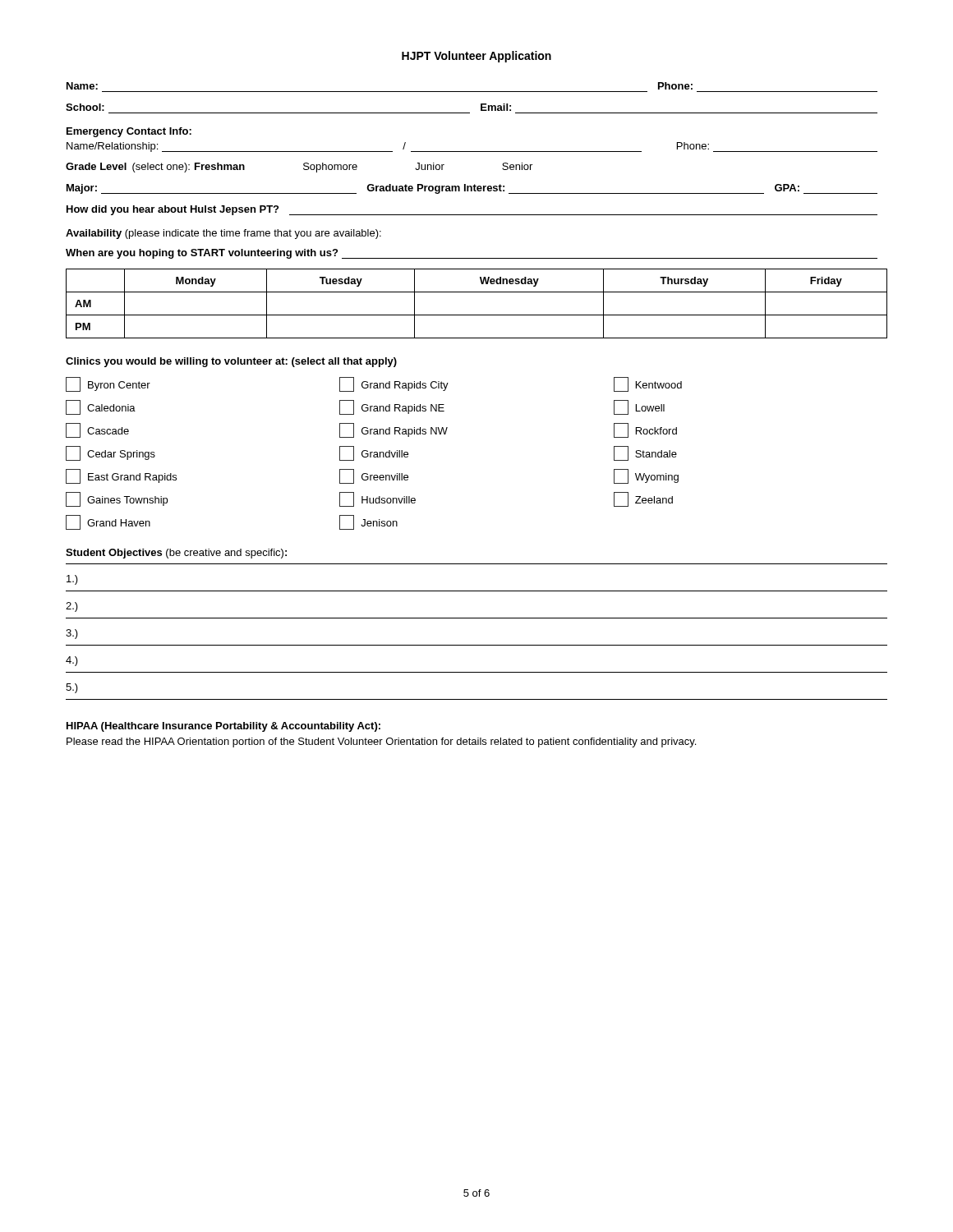This screenshot has width=953, height=1232.
Task: Click on the table containing "Friday"
Action: (x=476, y=304)
